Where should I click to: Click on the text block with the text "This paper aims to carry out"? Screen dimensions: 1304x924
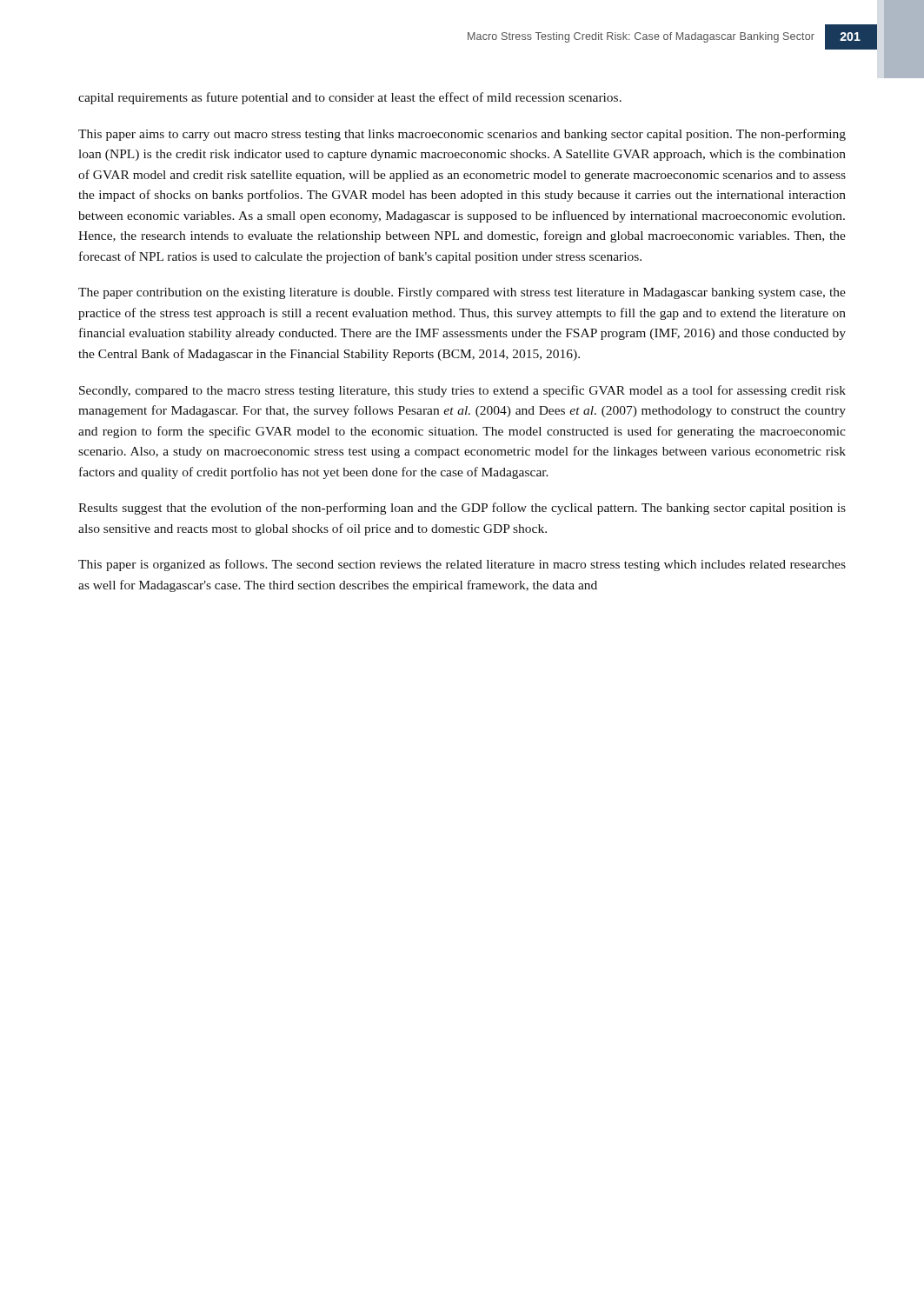pyautogui.click(x=462, y=194)
